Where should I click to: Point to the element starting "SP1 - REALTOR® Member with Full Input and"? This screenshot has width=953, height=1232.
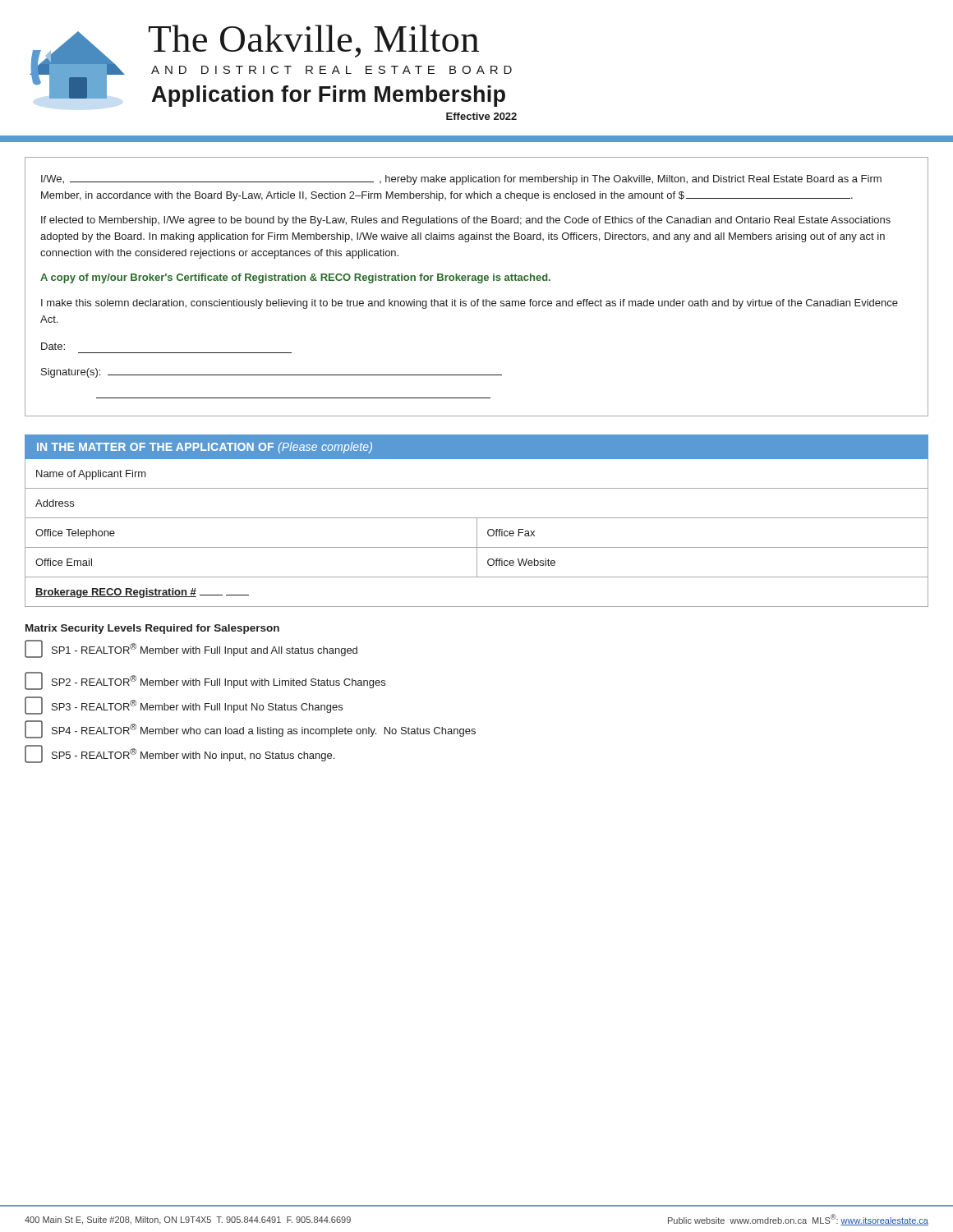[x=191, y=649]
